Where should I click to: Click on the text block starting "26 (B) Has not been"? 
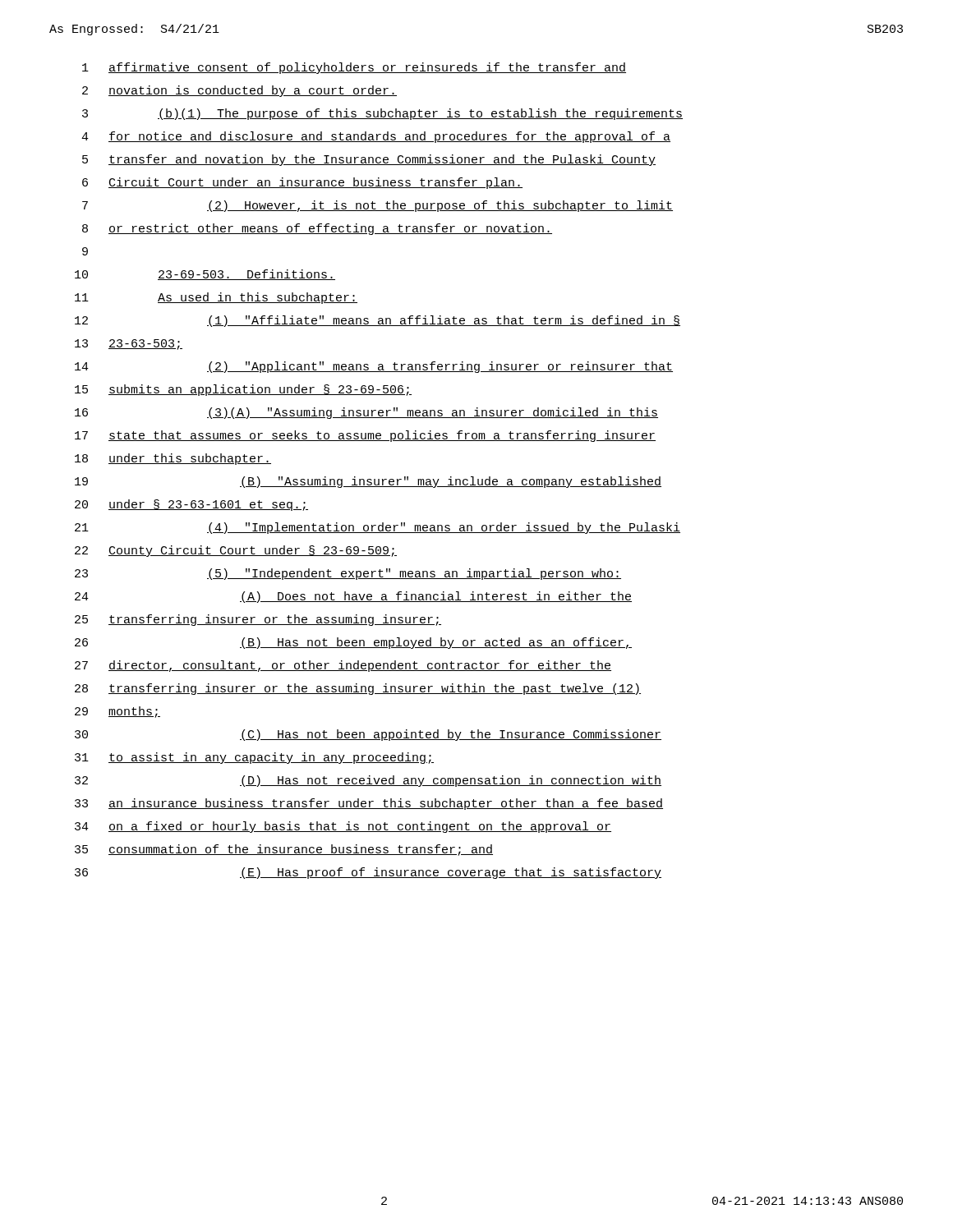coord(476,644)
